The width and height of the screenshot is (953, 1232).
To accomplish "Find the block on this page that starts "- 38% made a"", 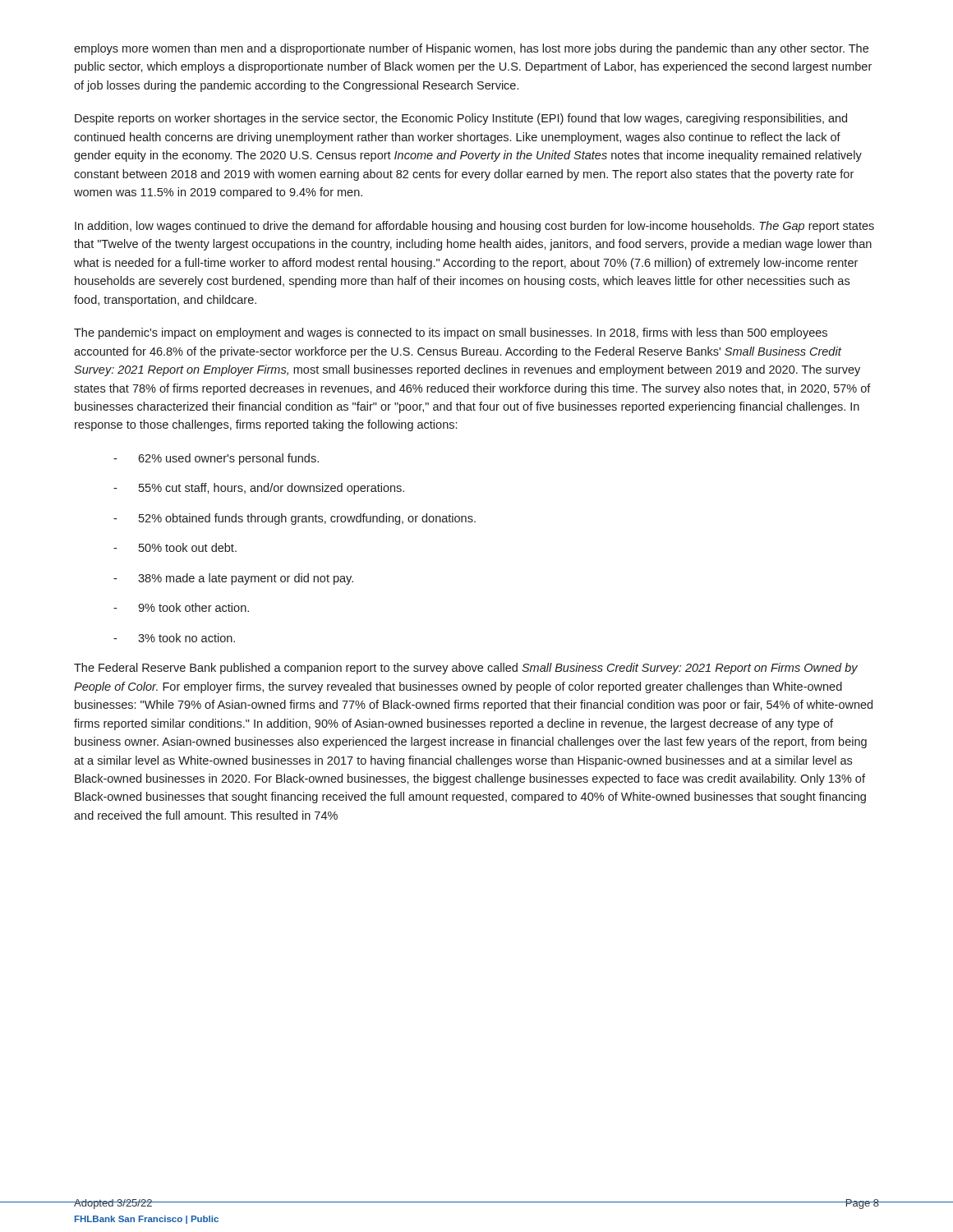I will [x=234, y=578].
